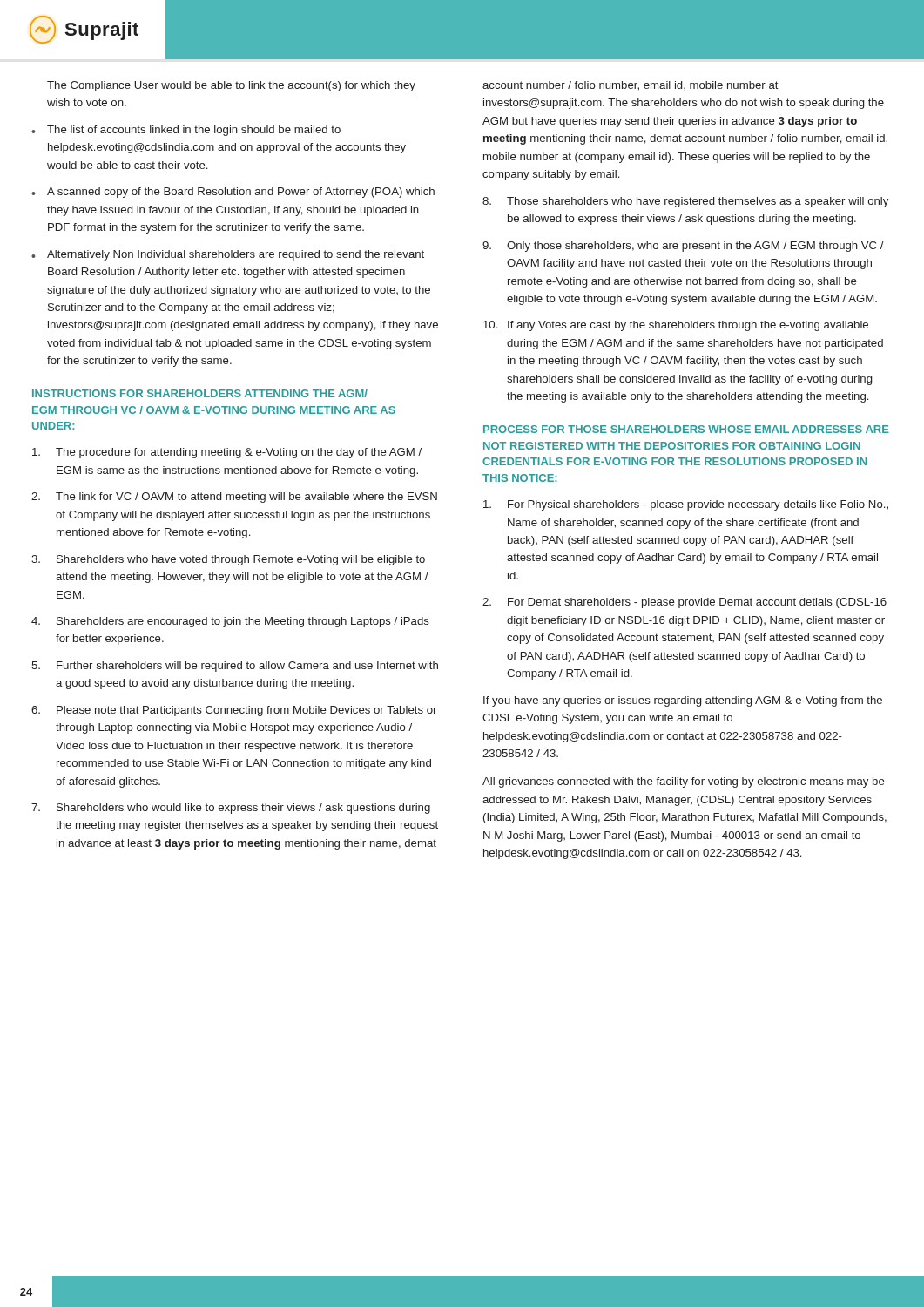Click on the region starting "If you have"
The width and height of the screenshot is (924, 1307).
coord(683,726)
